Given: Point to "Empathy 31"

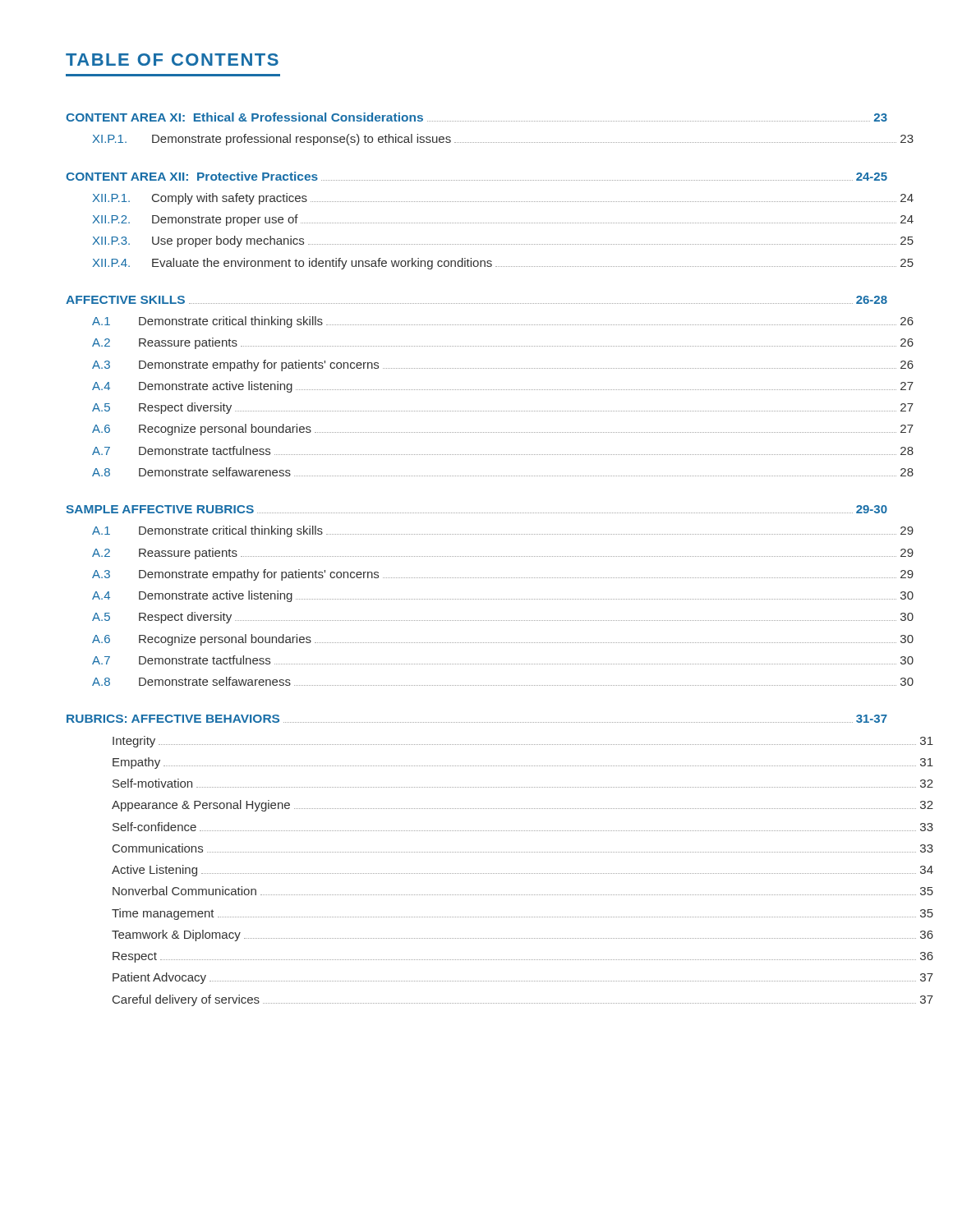Looking at the screenshot, I should tap(522, 762).
